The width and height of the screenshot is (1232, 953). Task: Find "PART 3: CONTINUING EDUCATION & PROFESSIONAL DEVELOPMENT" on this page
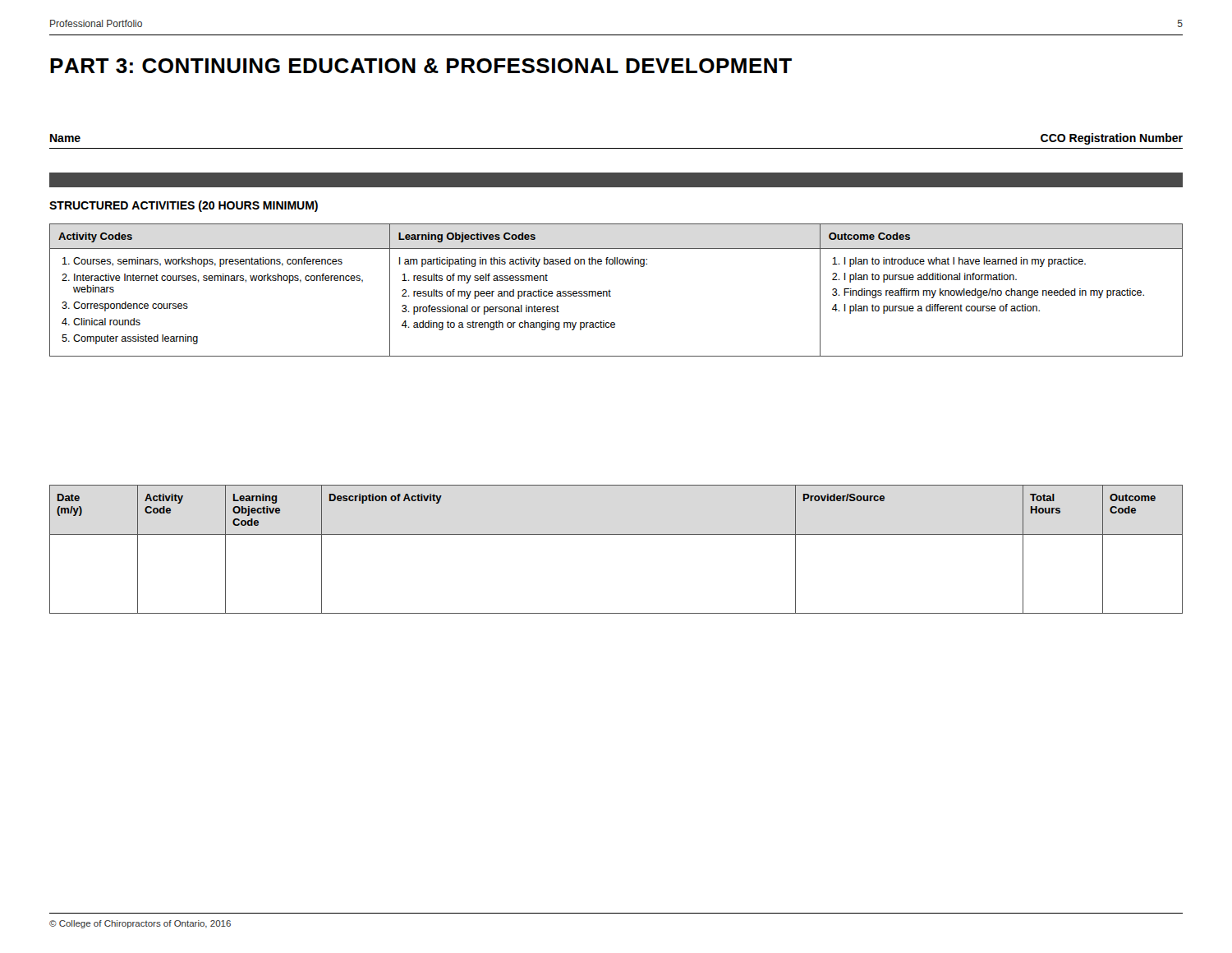[x=616, y=66]
